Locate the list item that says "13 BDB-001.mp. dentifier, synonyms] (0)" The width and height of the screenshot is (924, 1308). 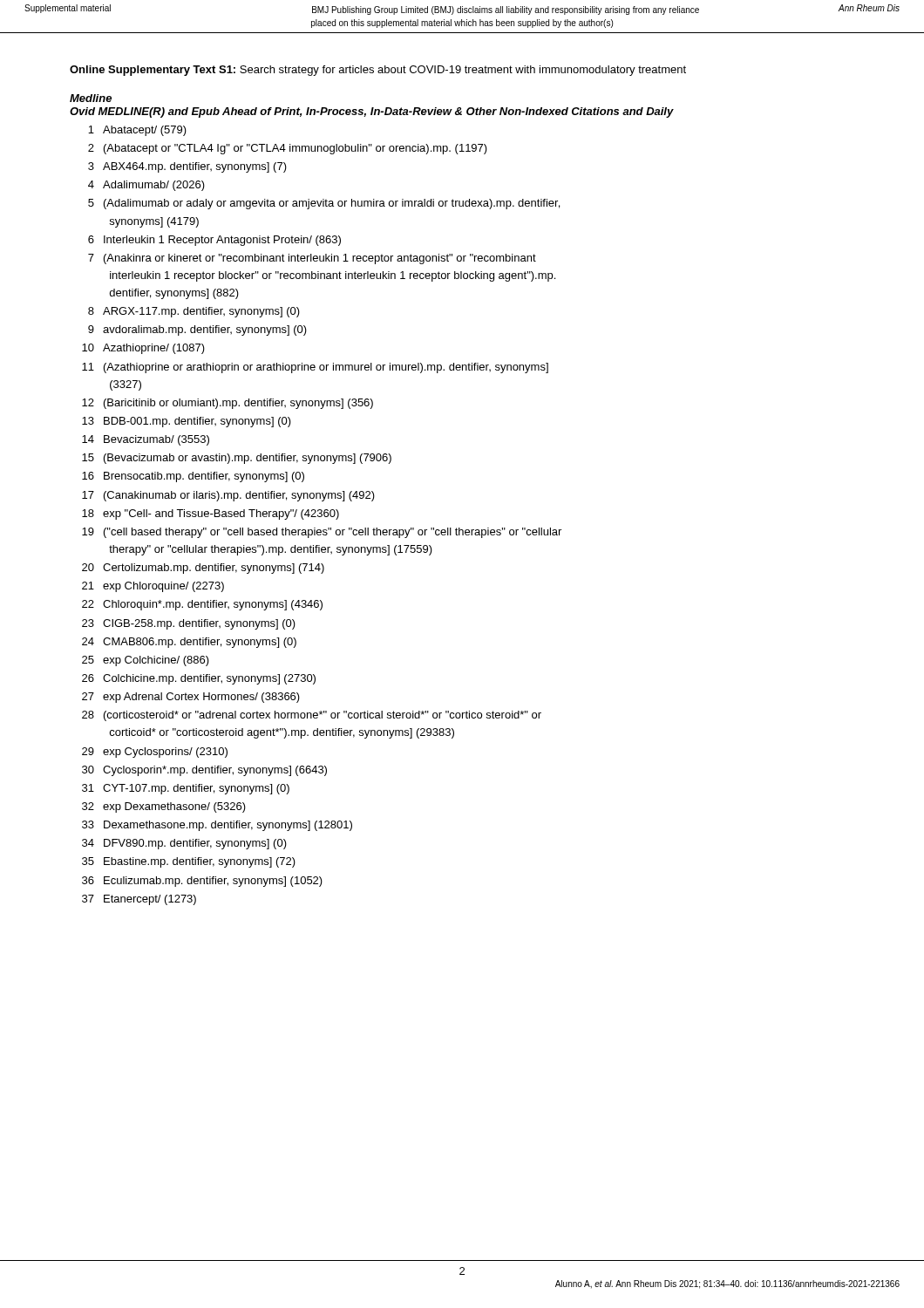(x=187, y=422)
